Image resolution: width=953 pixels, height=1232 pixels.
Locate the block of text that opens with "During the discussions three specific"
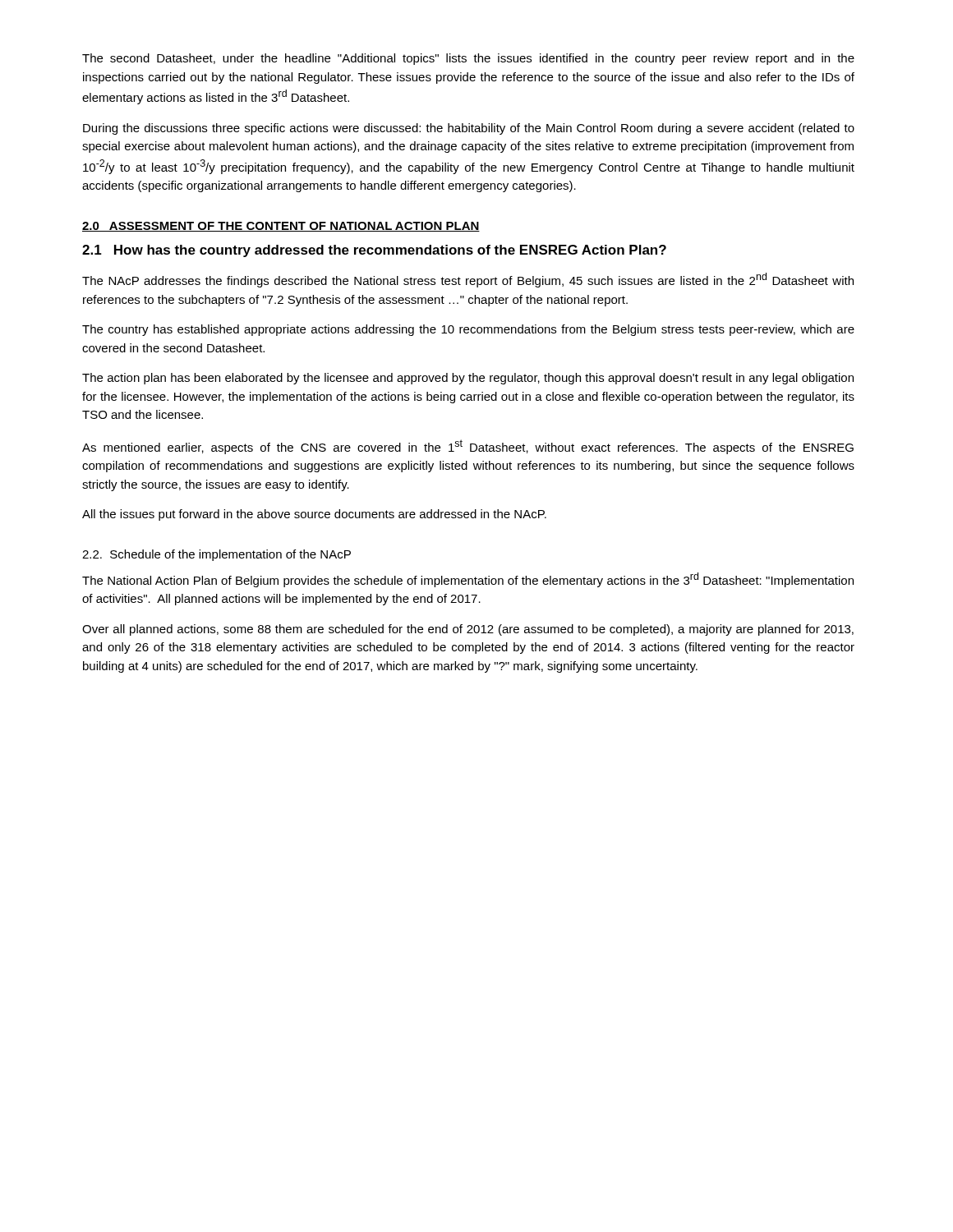[x=468, y=156]
